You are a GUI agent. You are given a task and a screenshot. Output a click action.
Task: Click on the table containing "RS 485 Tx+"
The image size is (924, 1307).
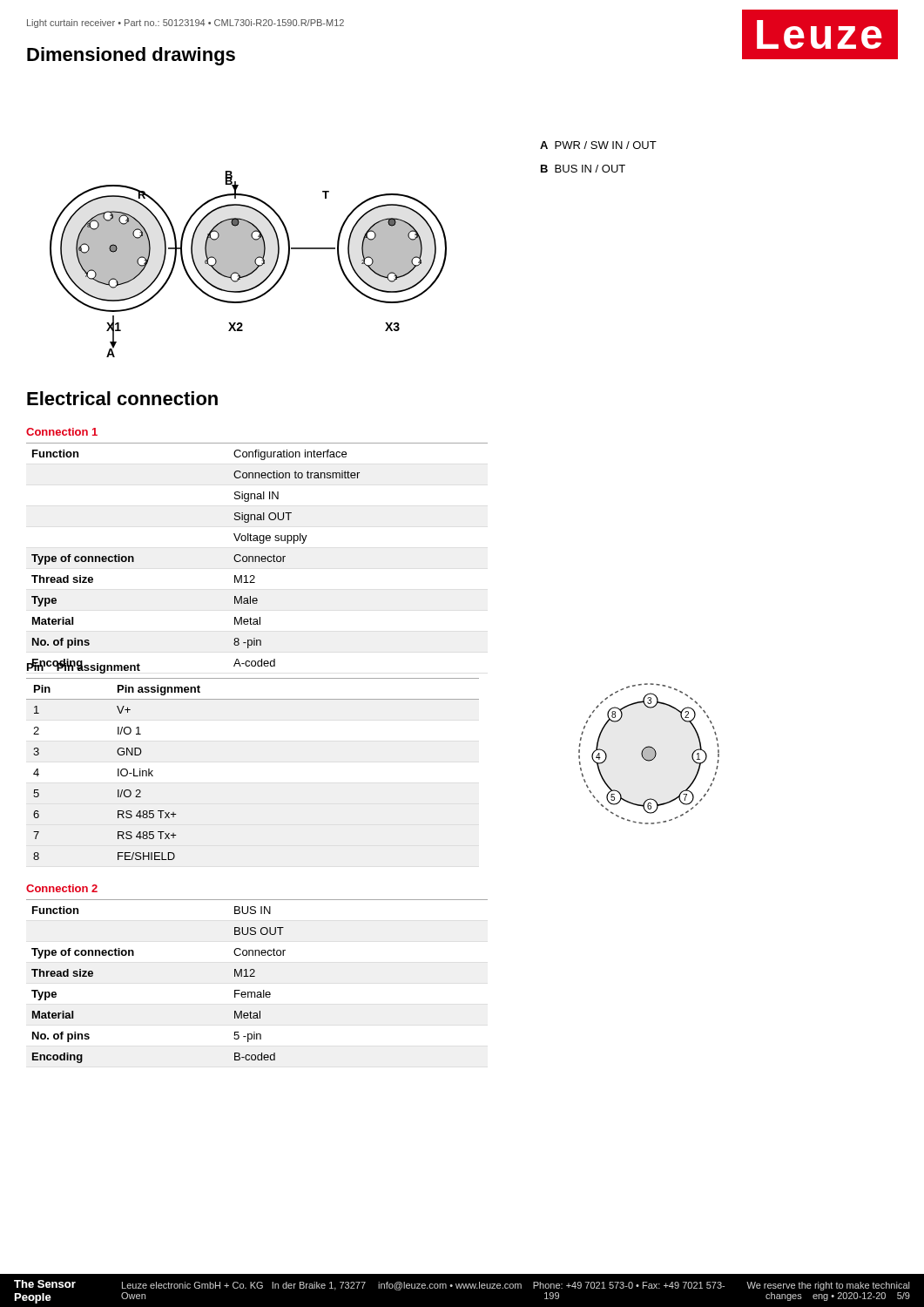[x=253, y=772]
